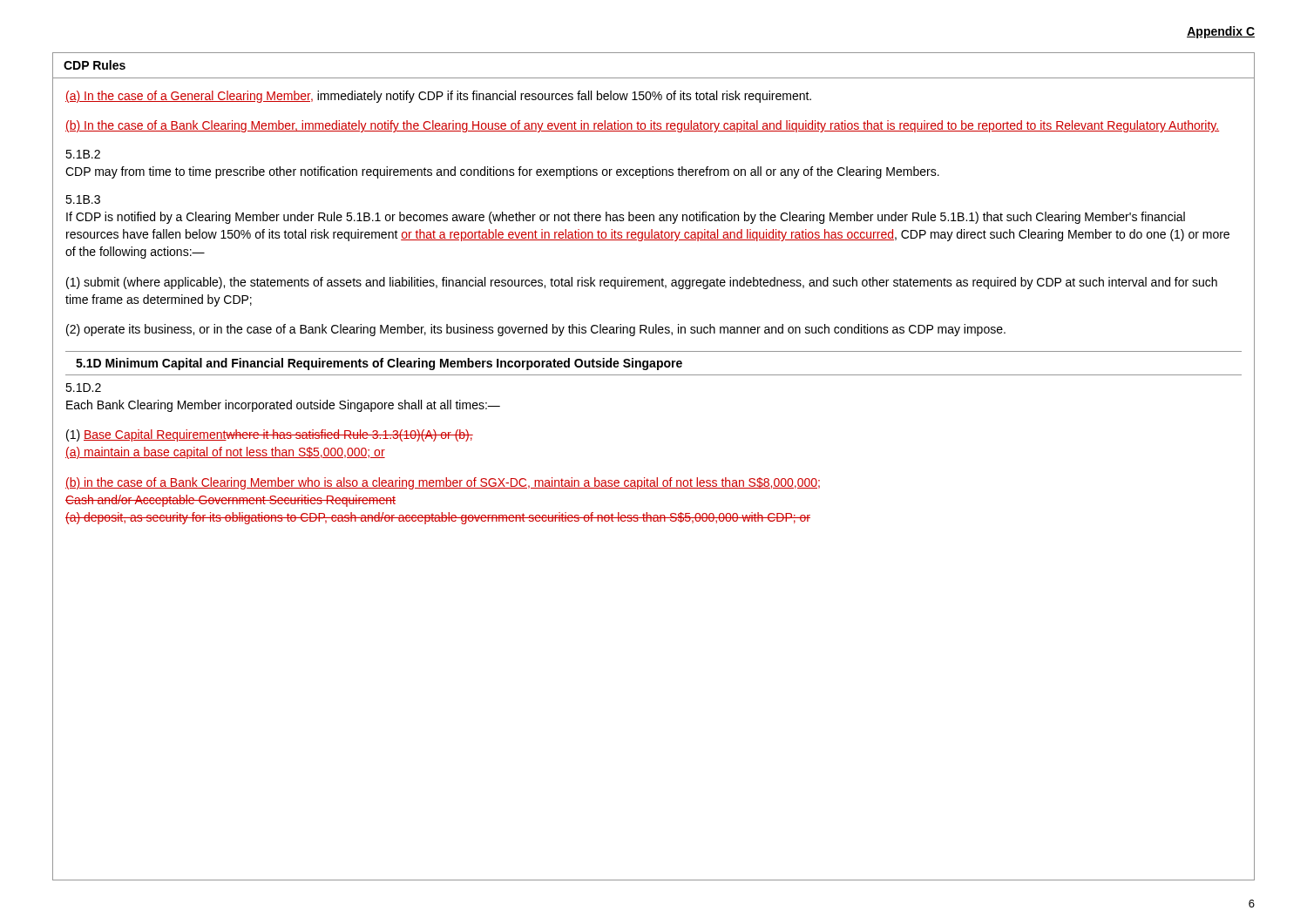The height and width of the screenshot is (924, 1307).
Task: Locate the region starting "CDP may from time to time"
Action: click(503, 171)
